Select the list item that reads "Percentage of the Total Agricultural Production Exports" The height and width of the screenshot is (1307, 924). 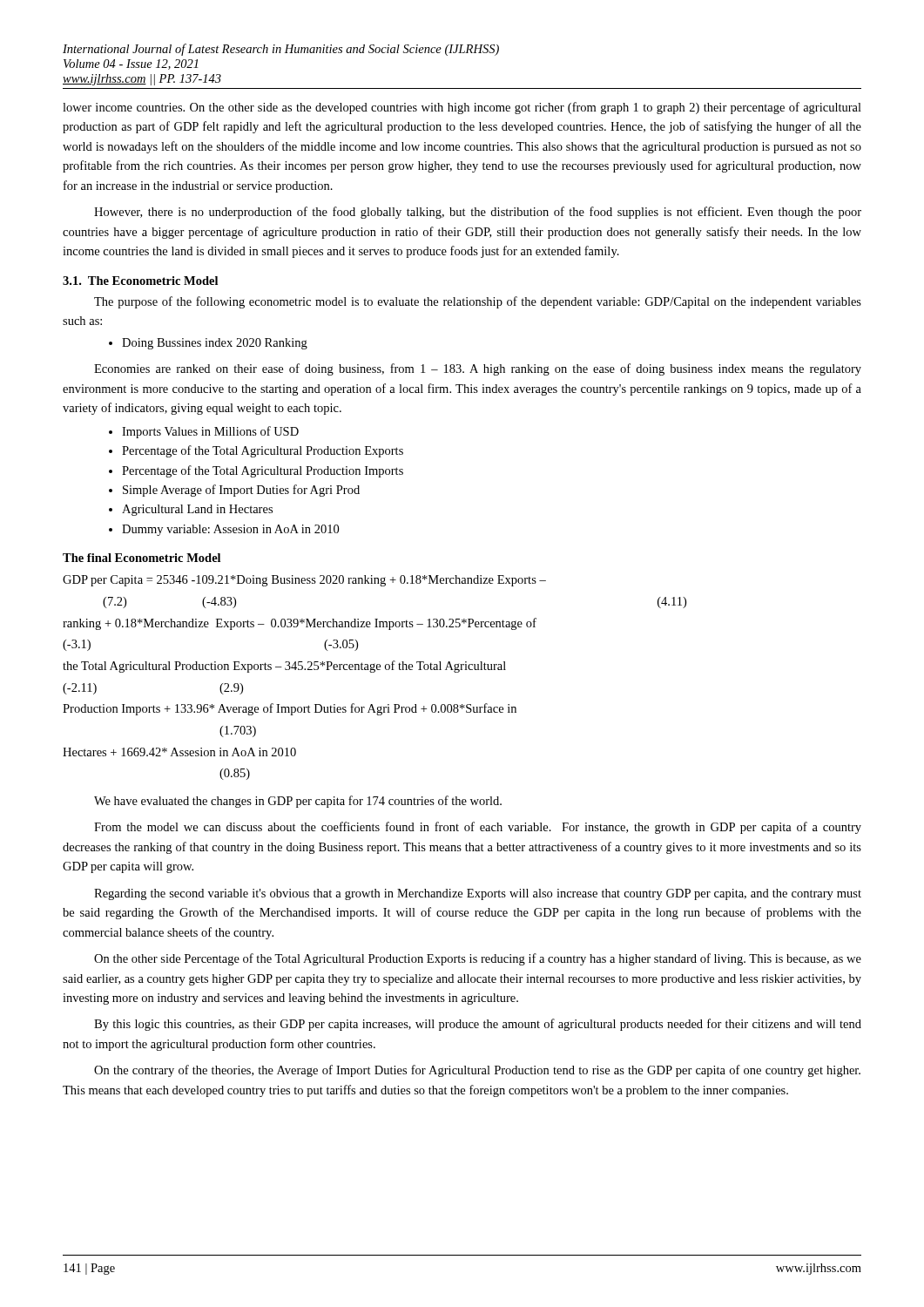pos(256,451)
